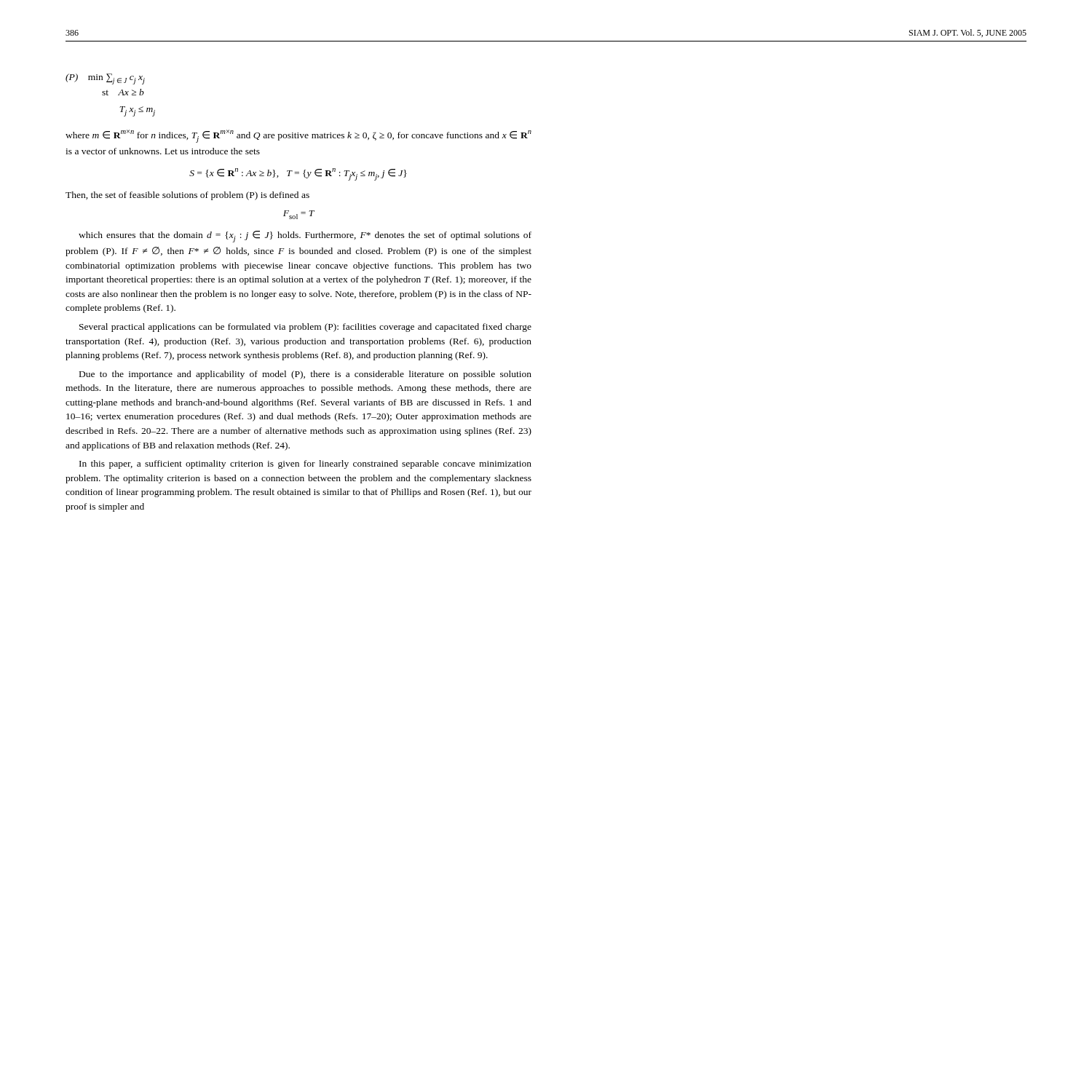Navigate to the block starting "S = {x"
Screen dimensions: 1092x1092
tap(298, 173)
